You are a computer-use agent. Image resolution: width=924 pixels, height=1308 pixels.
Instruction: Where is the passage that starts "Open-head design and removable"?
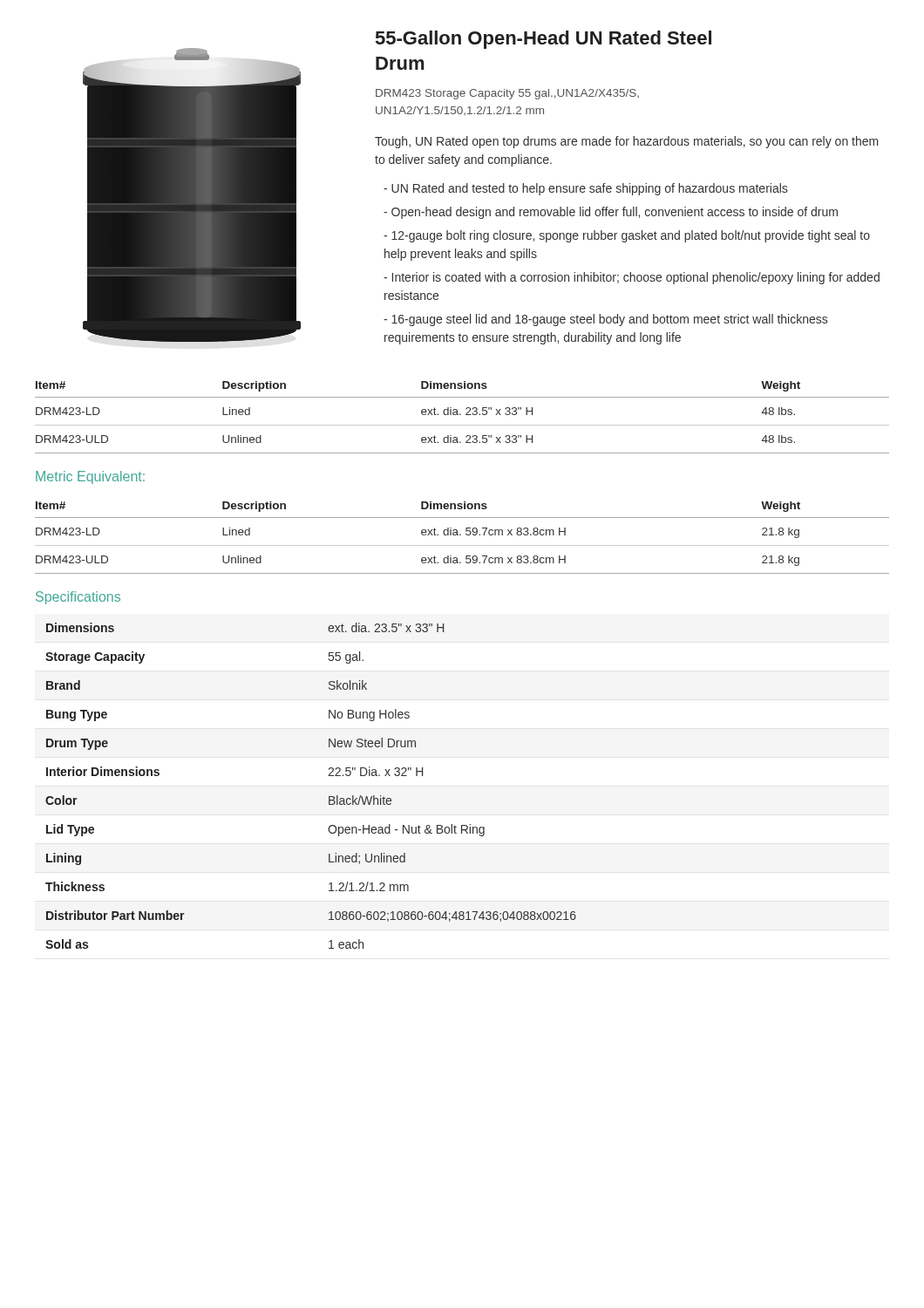click(611, 212)
